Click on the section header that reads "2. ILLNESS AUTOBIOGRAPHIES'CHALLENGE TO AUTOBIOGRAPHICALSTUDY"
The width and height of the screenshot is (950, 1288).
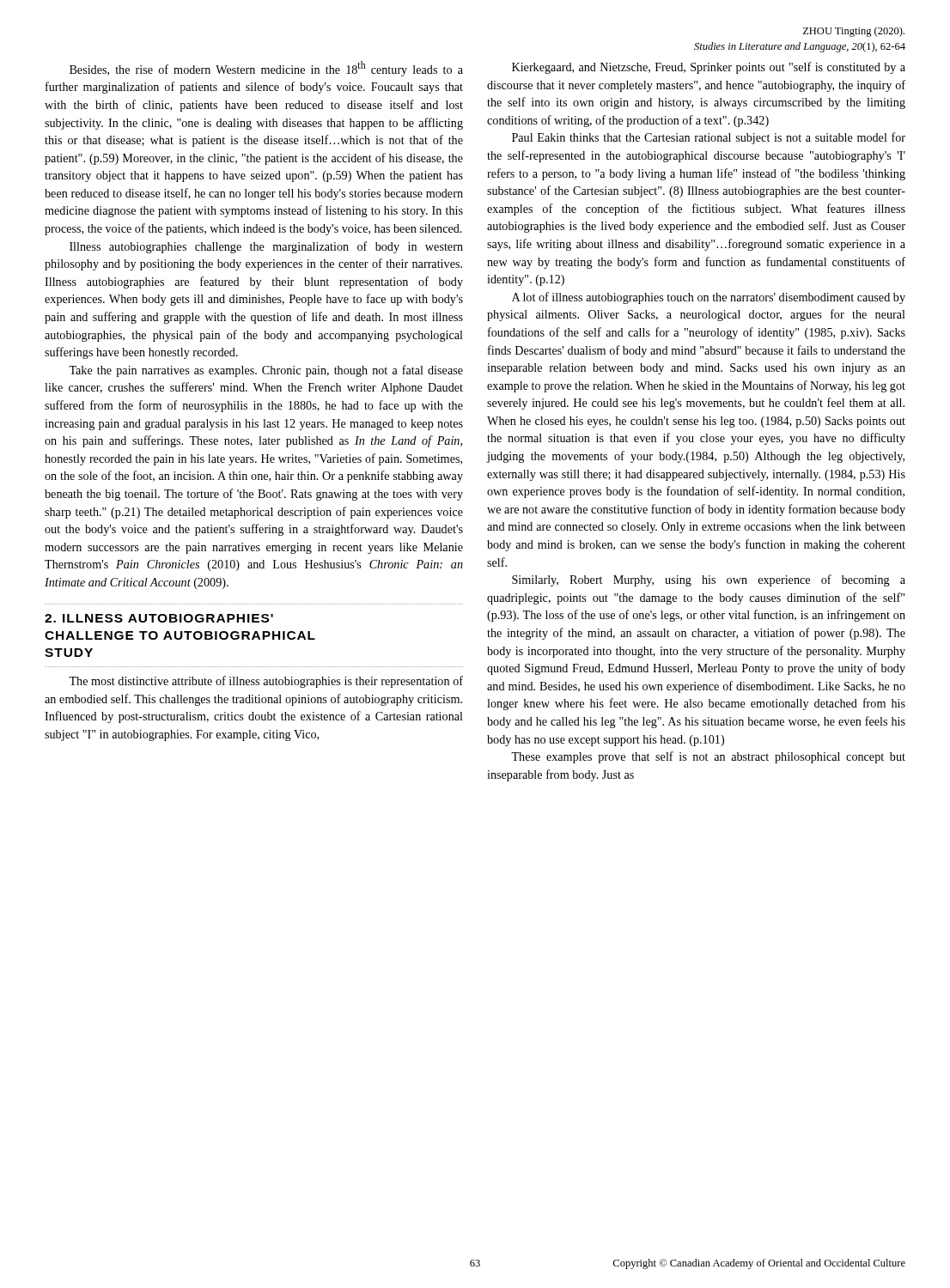click(254, 635)
